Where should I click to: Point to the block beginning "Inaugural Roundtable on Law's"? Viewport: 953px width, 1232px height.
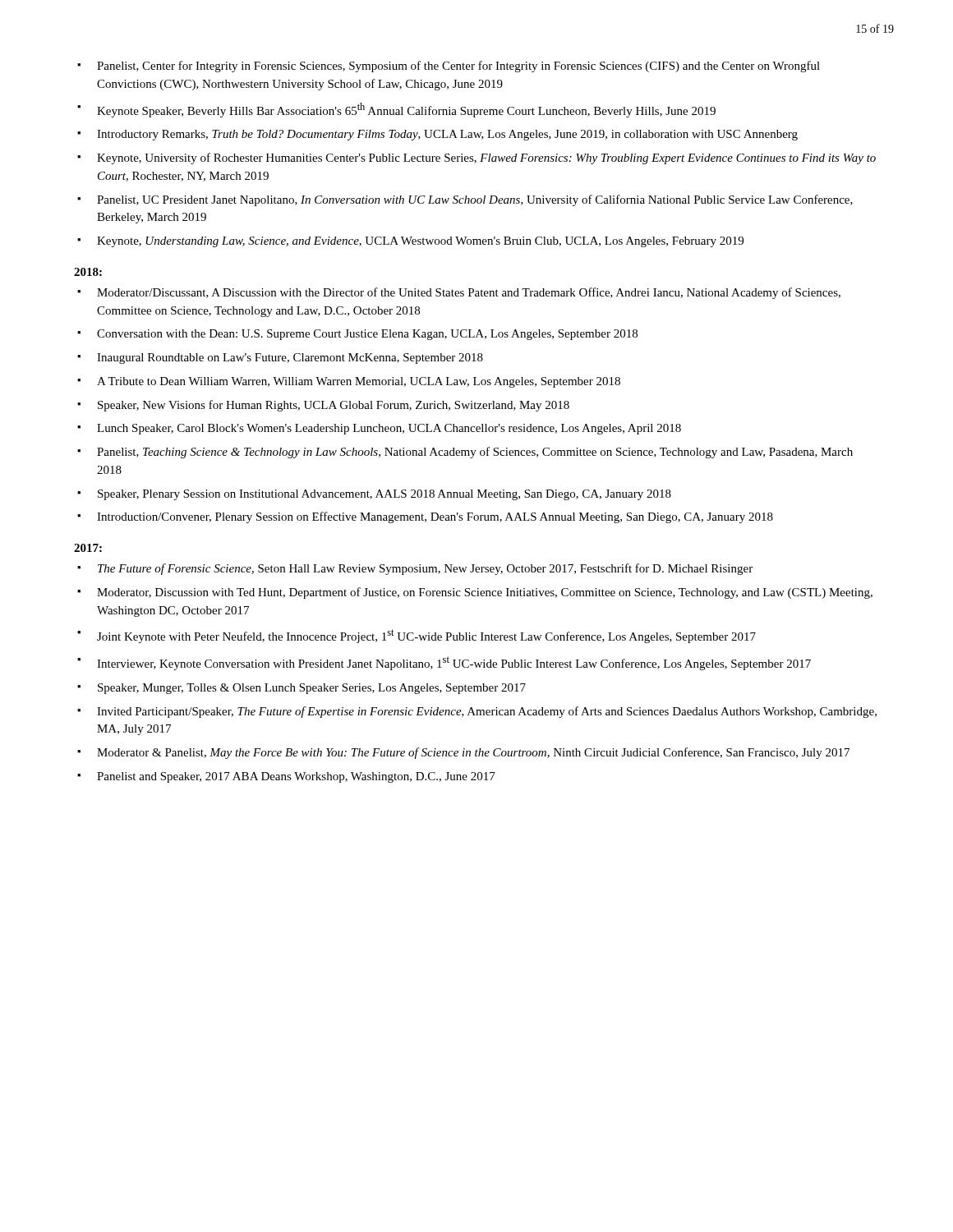tap(290, 357)
